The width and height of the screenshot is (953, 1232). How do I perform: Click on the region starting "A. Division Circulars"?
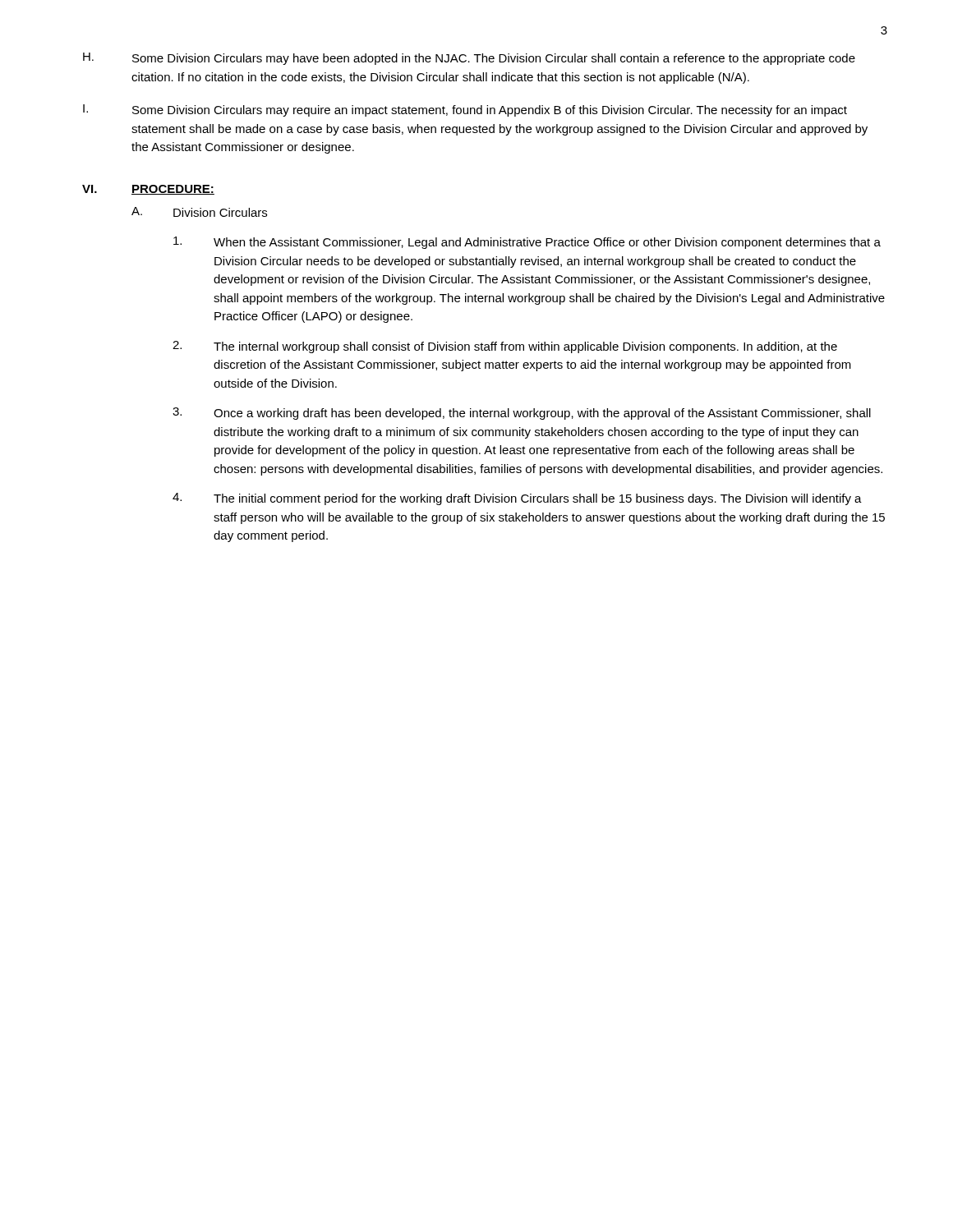coord(199,212)
